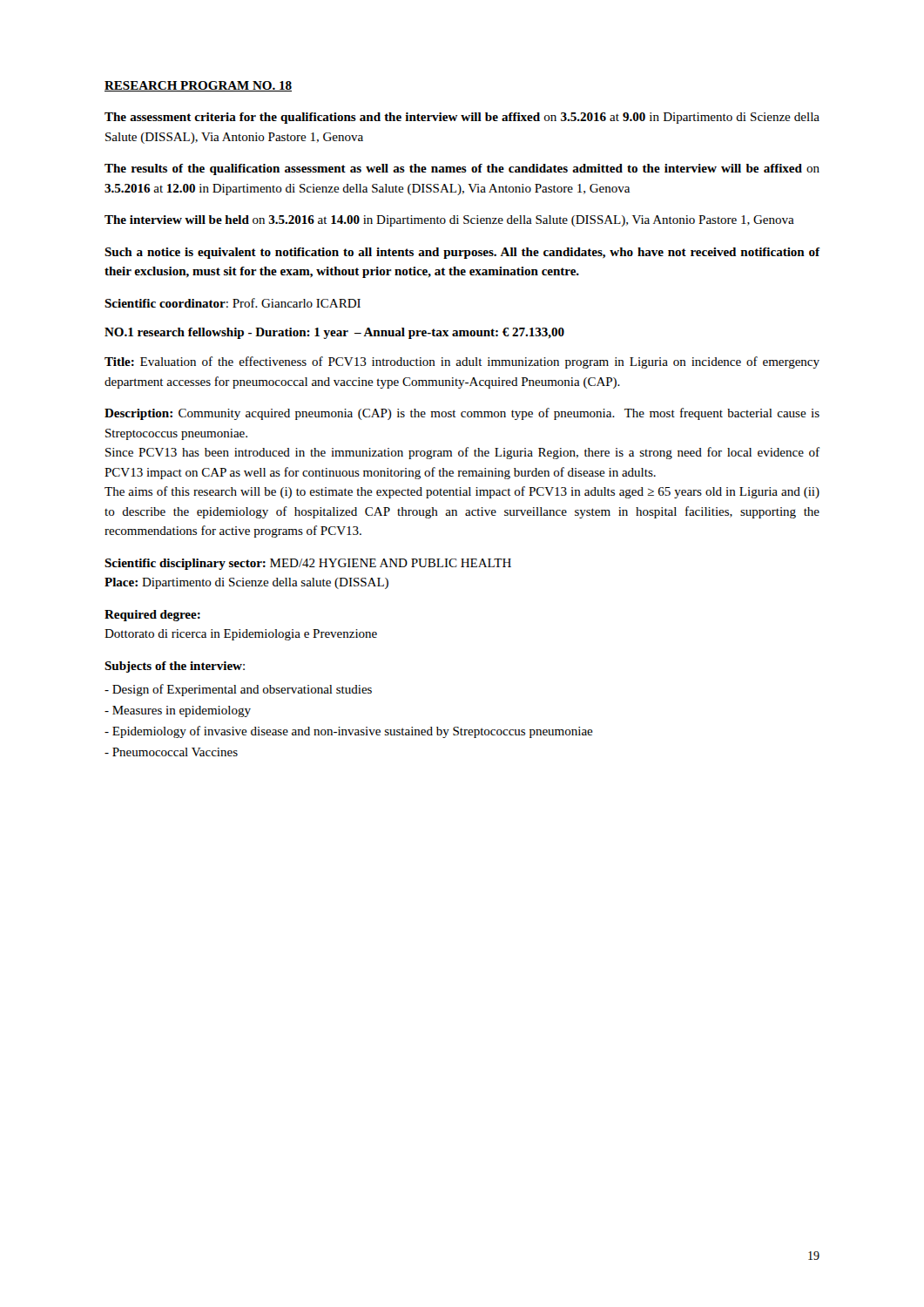Viewport: 924px width, 1307px height.
Task: Click on the region starting "Title: Evaluation of the effectiveness"
Action: 462,371
